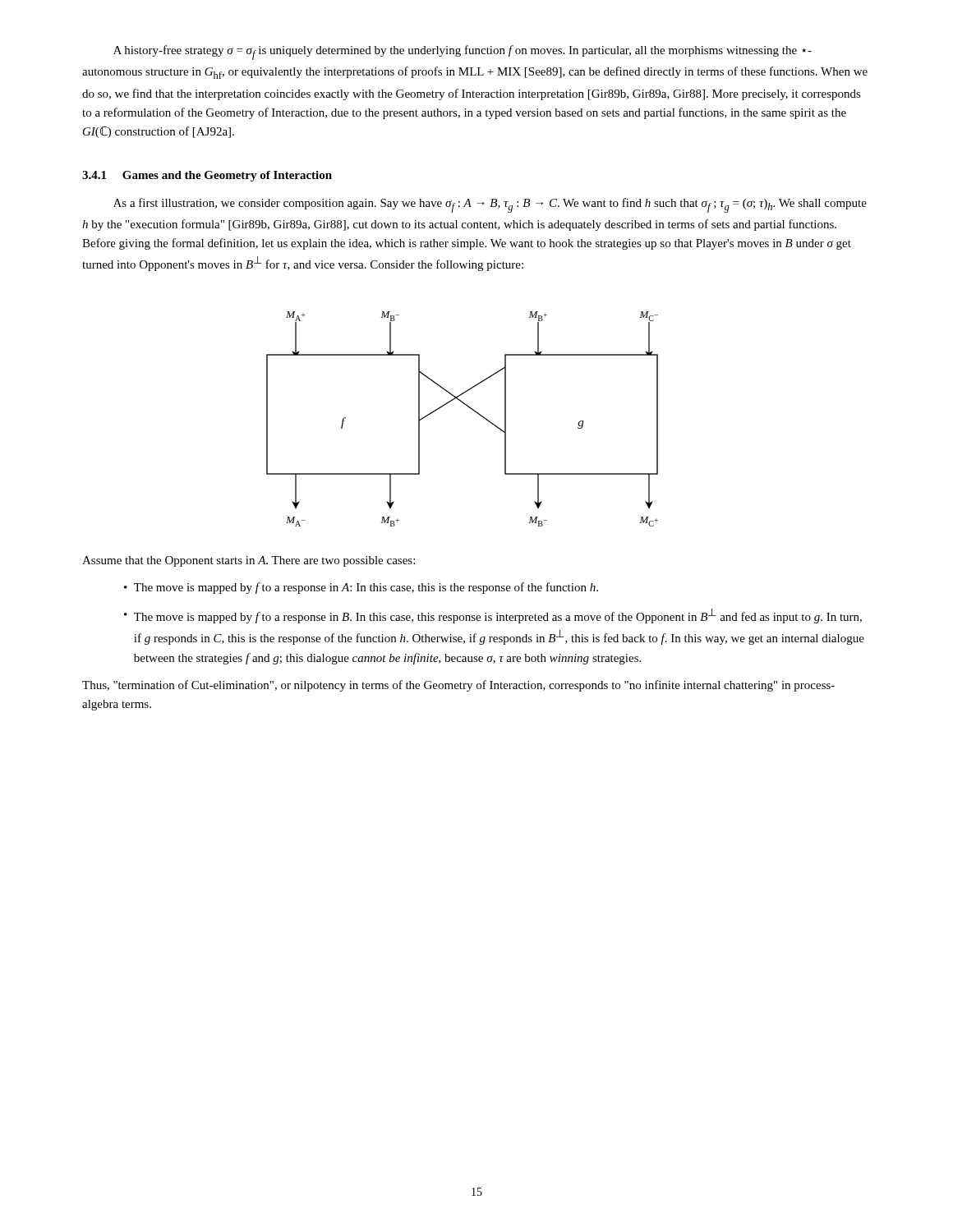Find the block on this page that starts "Assume that the Opponent starts"
The image size is (953, 1232).
coord(249,560)
